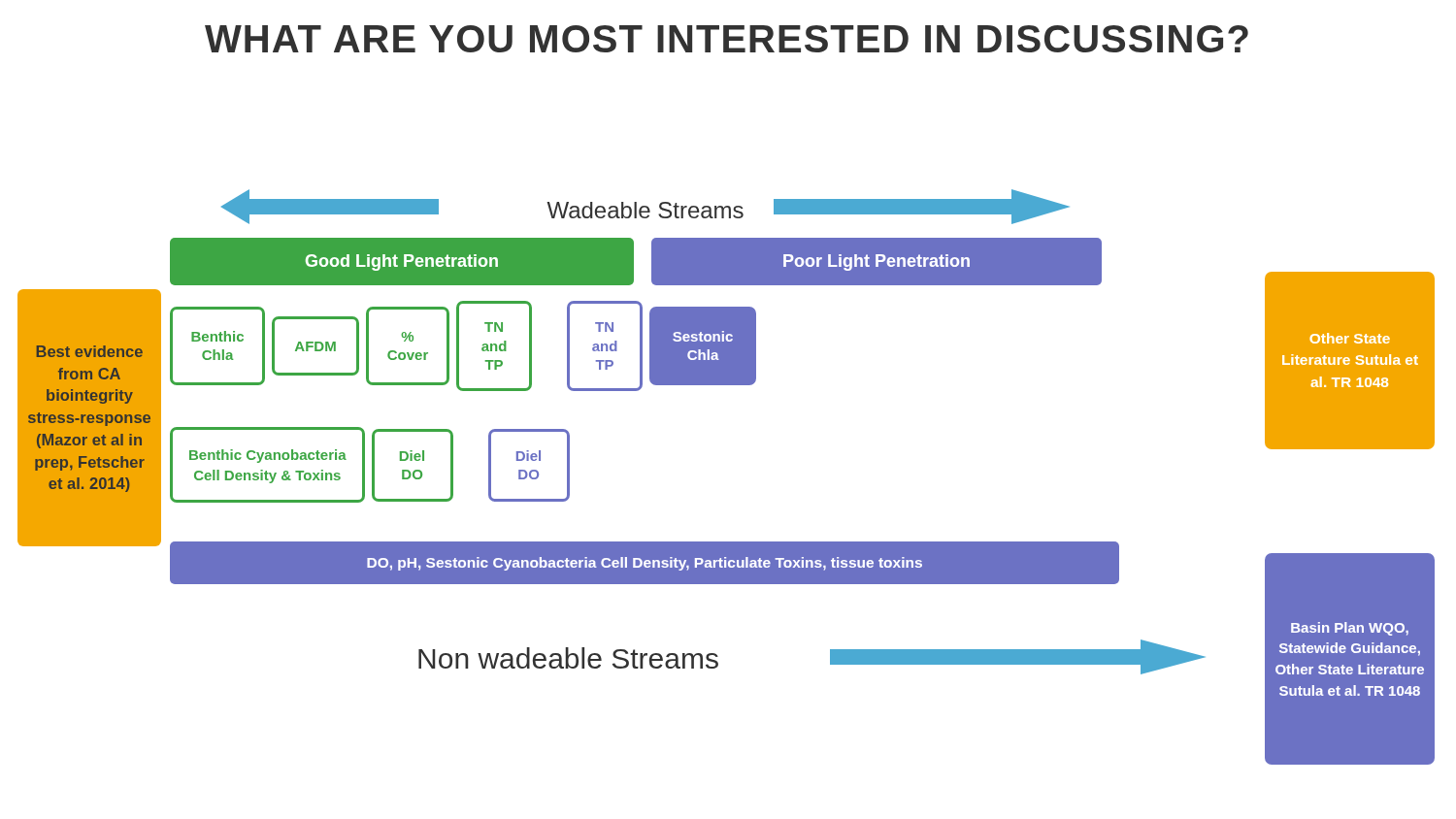
Task: Click on the text block starting "WHAT ARE YOU MOST INTERESTED IN DISCUSSING?"
Action: point(728,39)
